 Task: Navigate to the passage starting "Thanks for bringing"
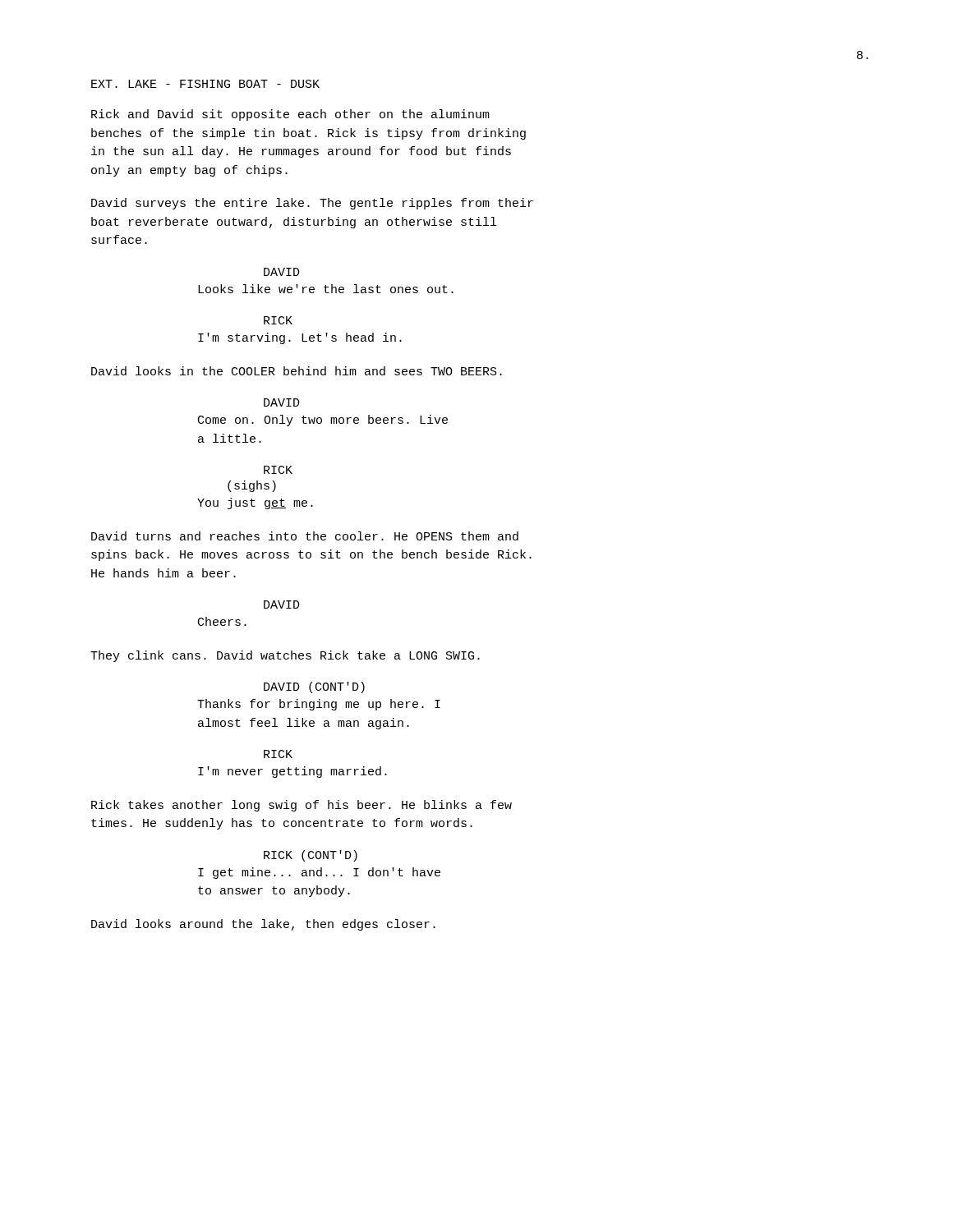(319, 714)
